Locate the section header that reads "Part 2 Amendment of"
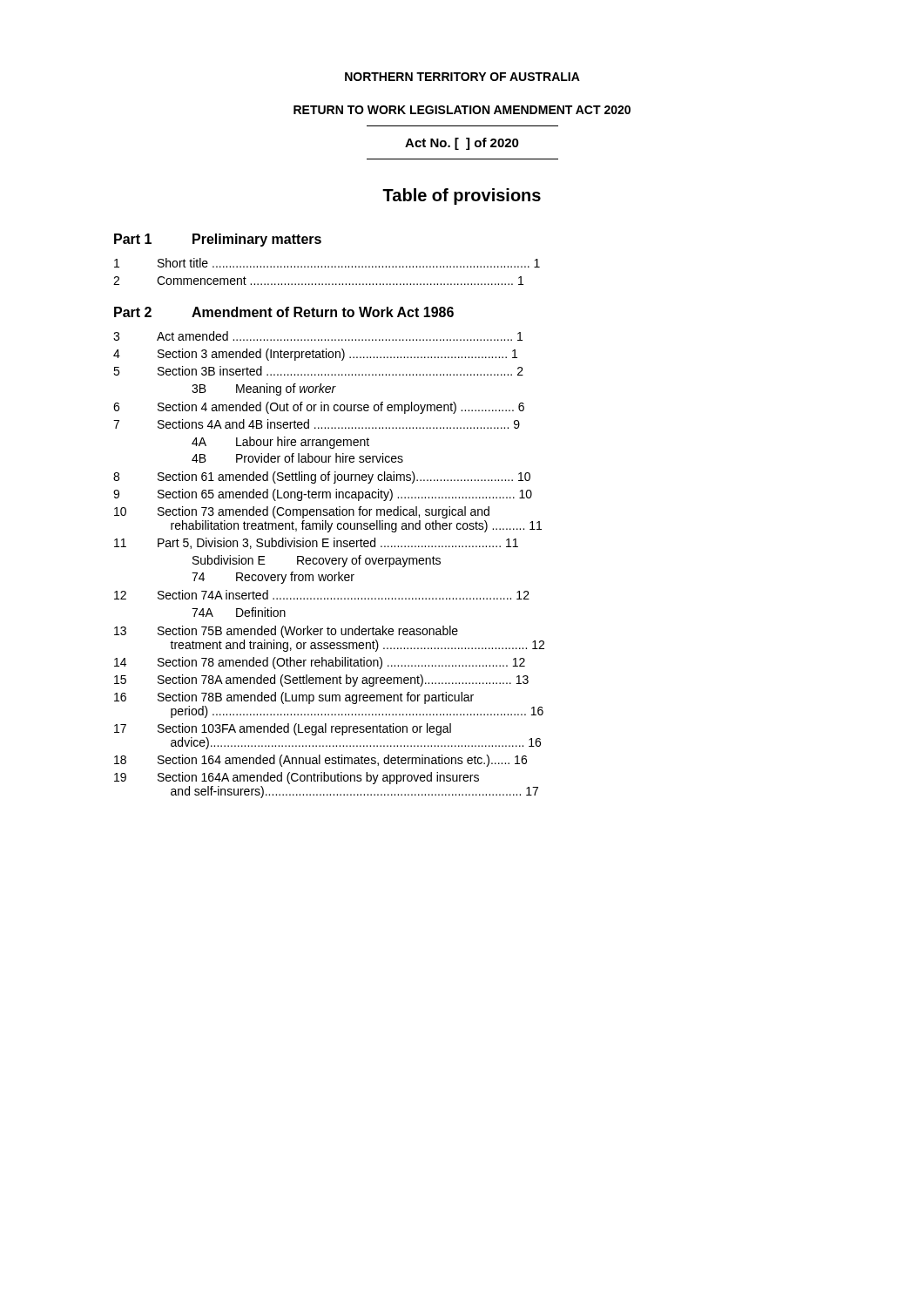924x1307 pixels. click(x=284, y=313)
